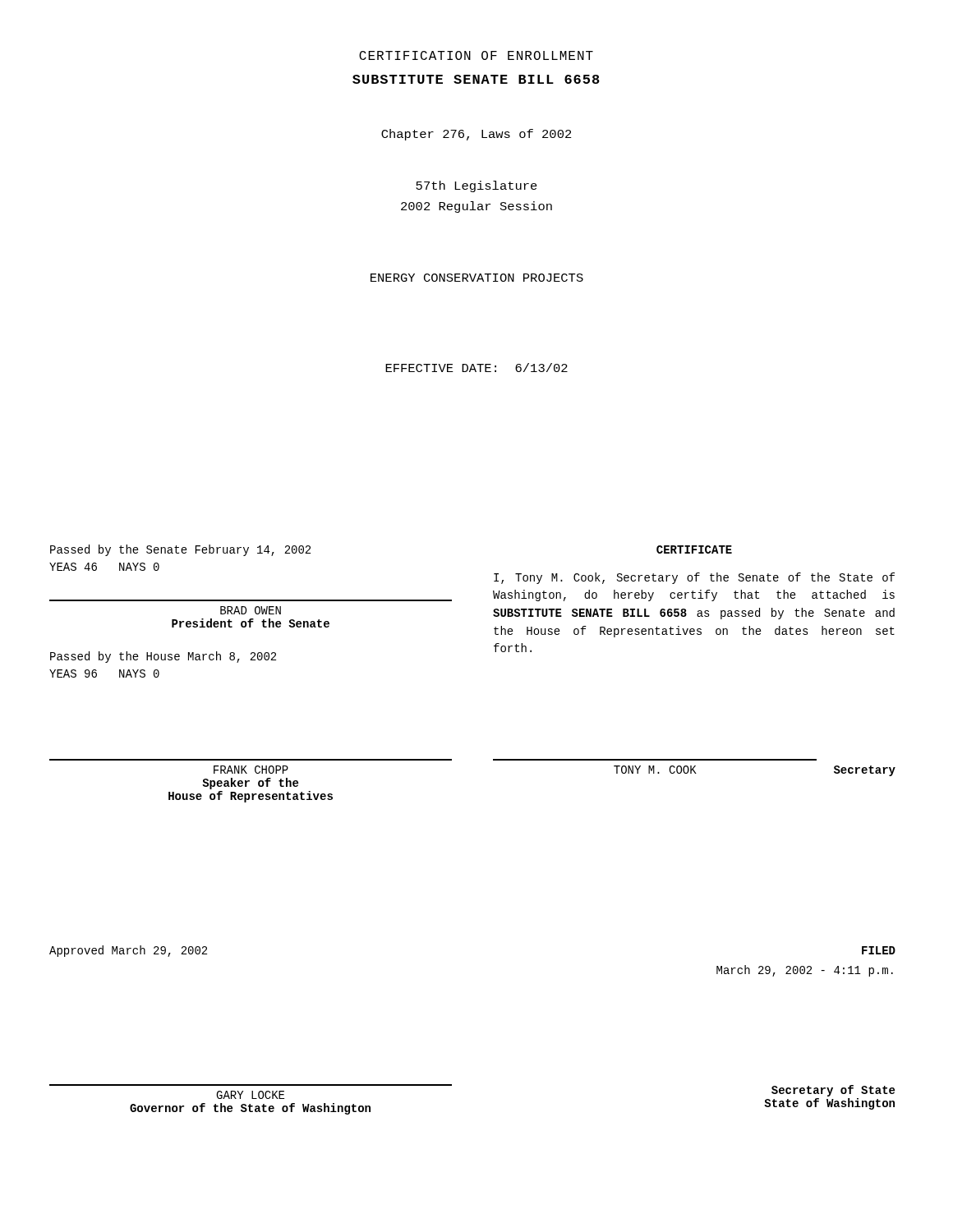
Task: Click on the element starting "Approved March 29, 2002"
Action: (x=128, y=951)
